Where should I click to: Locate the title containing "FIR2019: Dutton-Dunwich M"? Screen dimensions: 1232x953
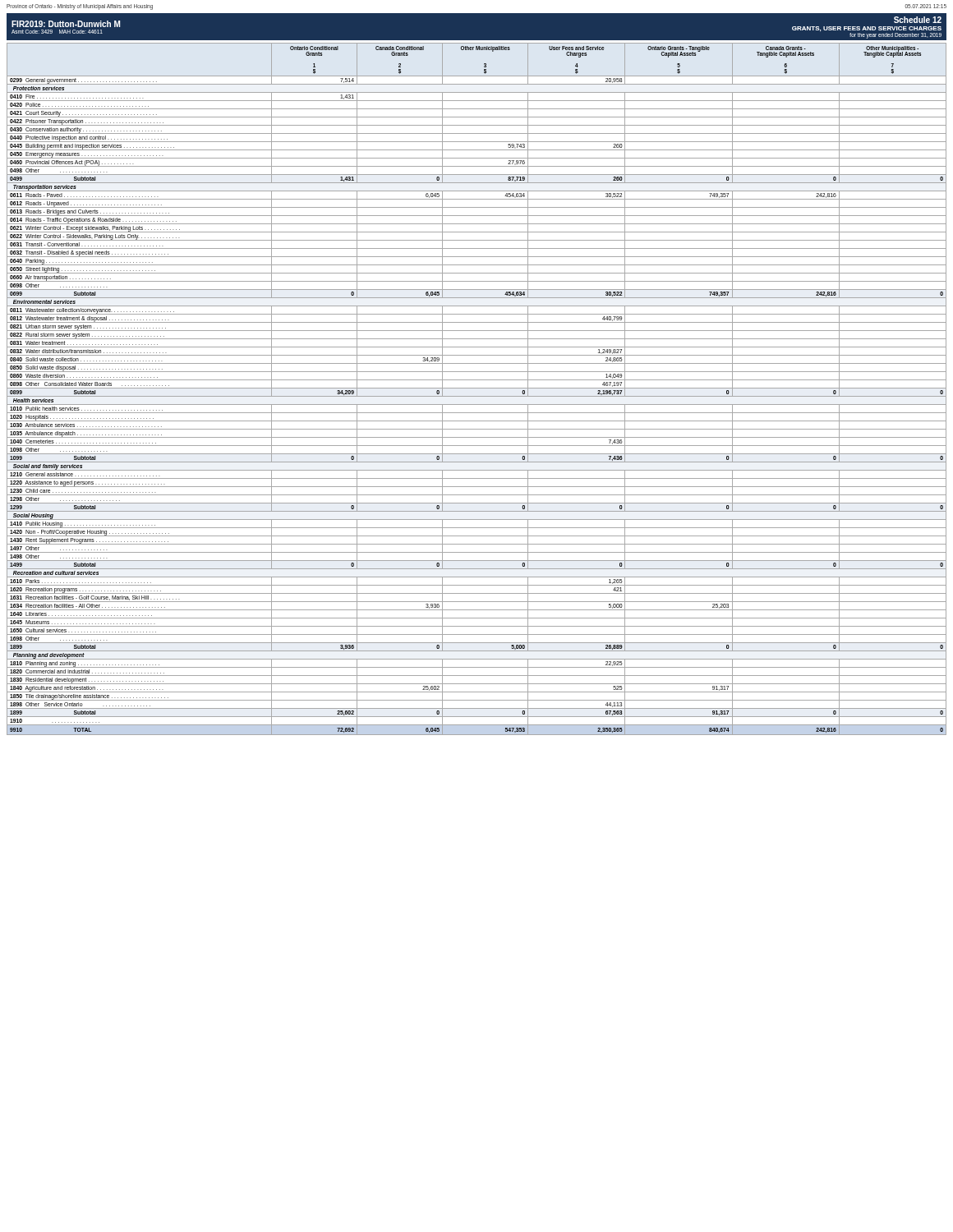476,27
